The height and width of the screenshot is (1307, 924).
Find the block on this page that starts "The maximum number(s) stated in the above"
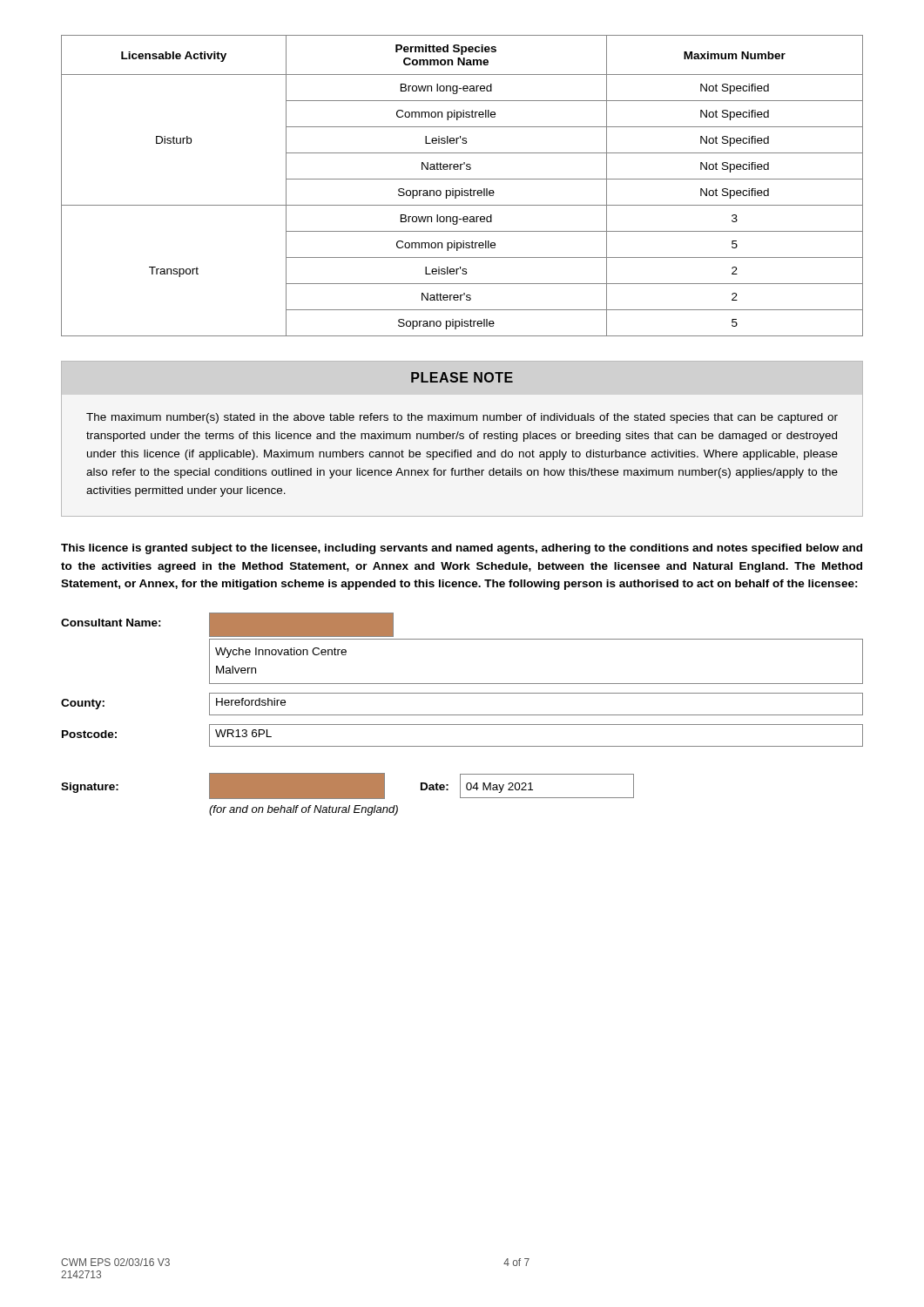coord(462,453)
